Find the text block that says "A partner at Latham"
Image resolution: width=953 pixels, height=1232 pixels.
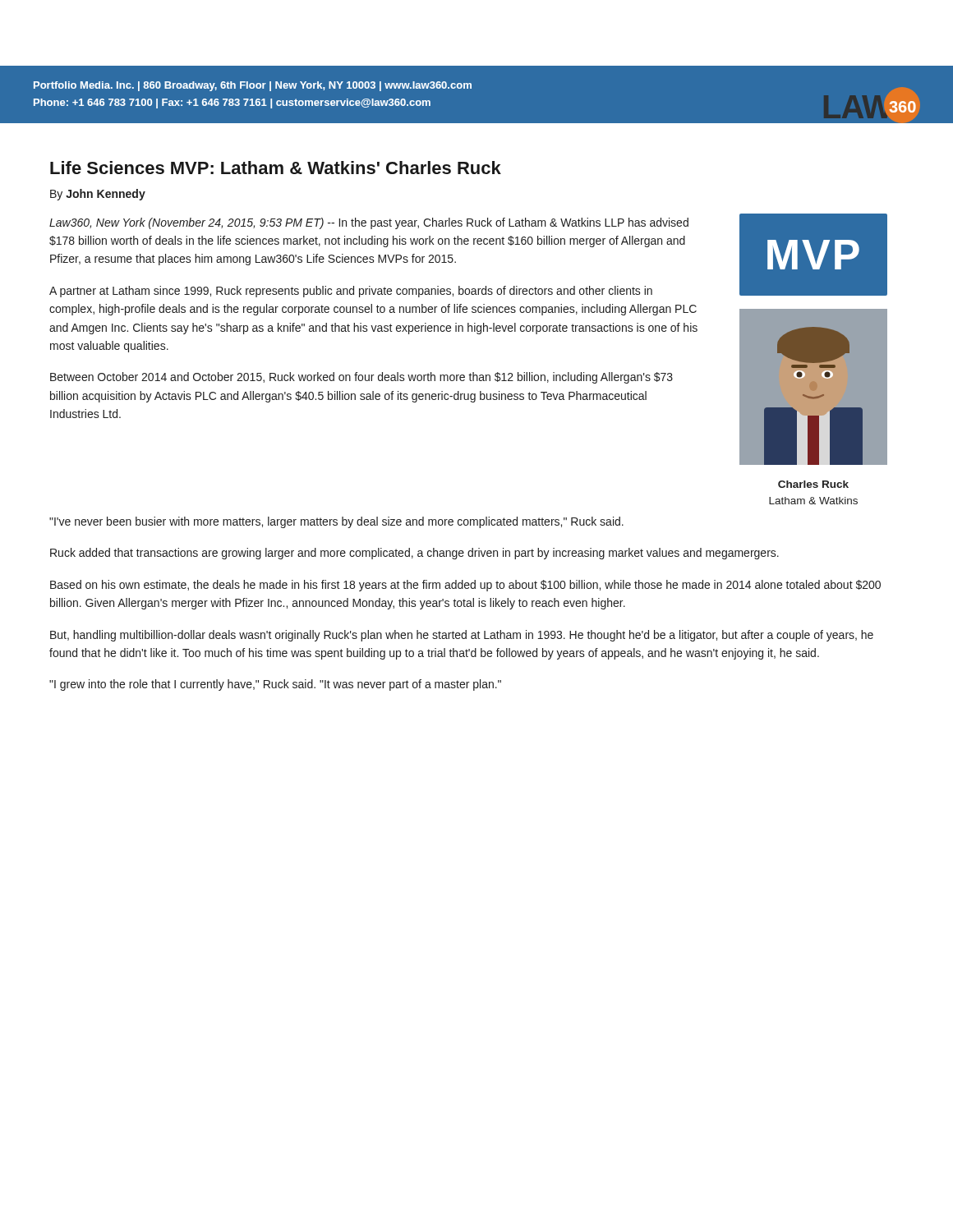373,318
